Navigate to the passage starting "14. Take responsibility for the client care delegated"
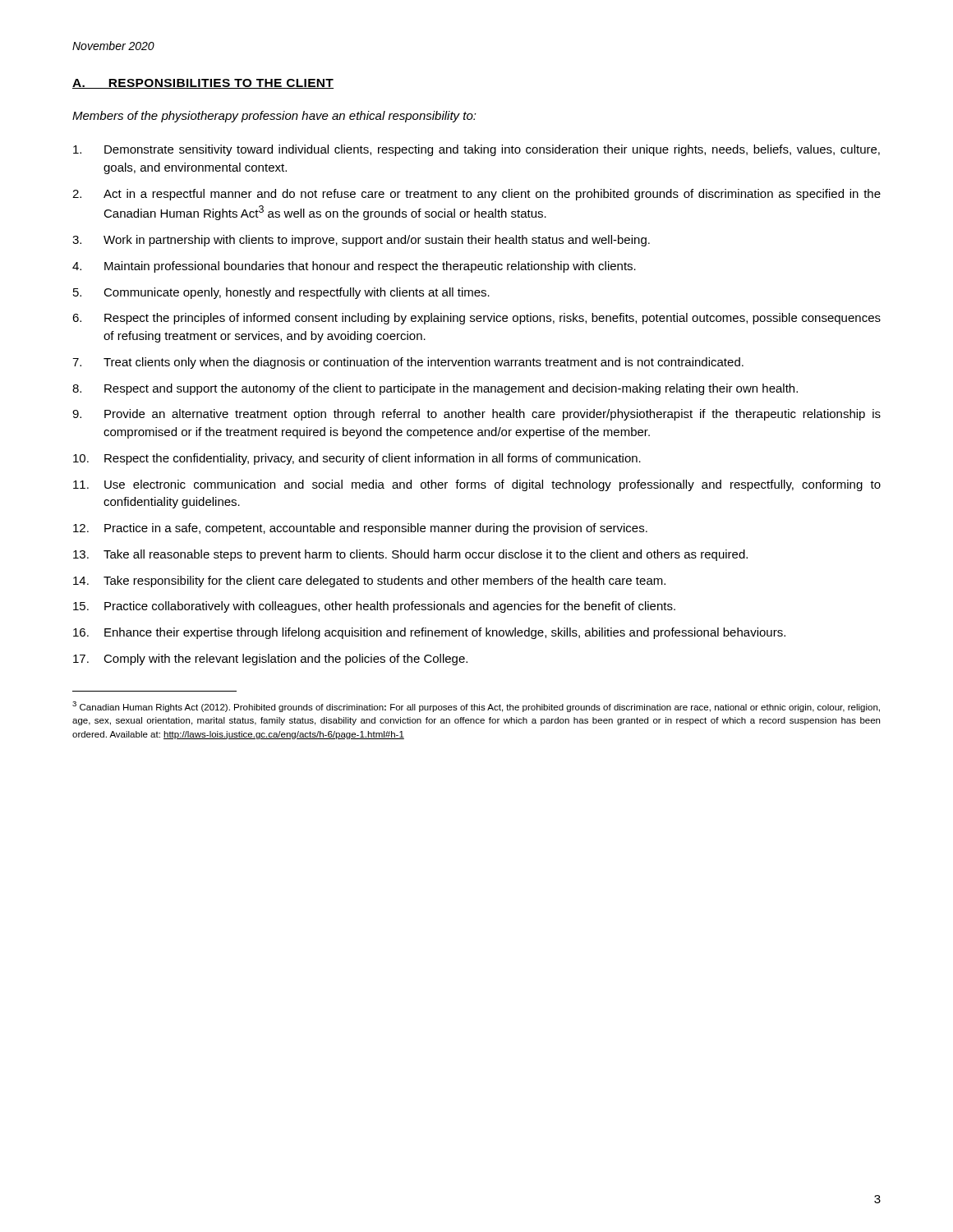Viewport: 953px width, 1232px height. [x=476, y=580]
